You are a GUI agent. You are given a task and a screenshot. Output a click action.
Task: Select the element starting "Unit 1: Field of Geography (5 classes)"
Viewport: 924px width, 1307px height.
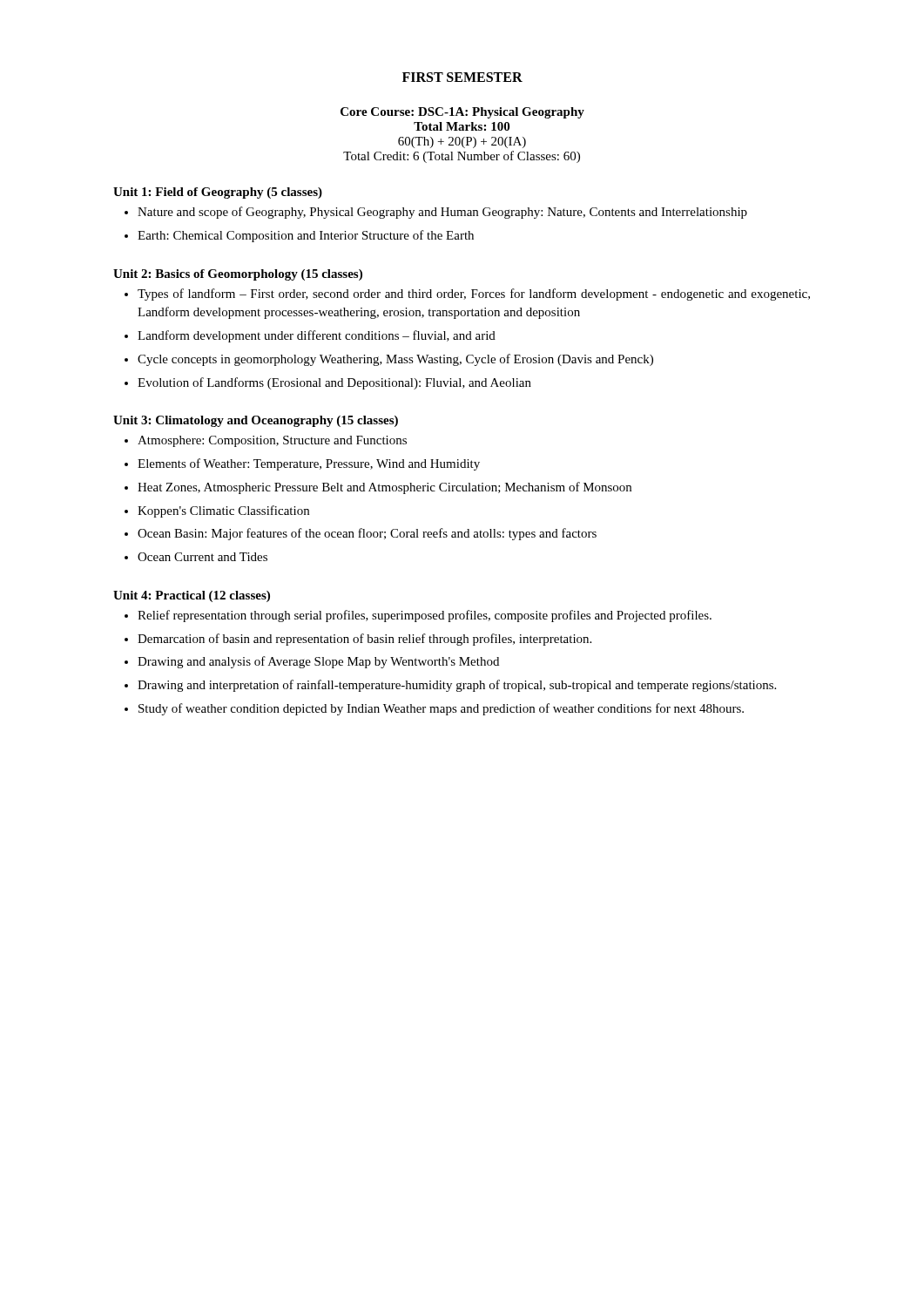pos(218,192)
